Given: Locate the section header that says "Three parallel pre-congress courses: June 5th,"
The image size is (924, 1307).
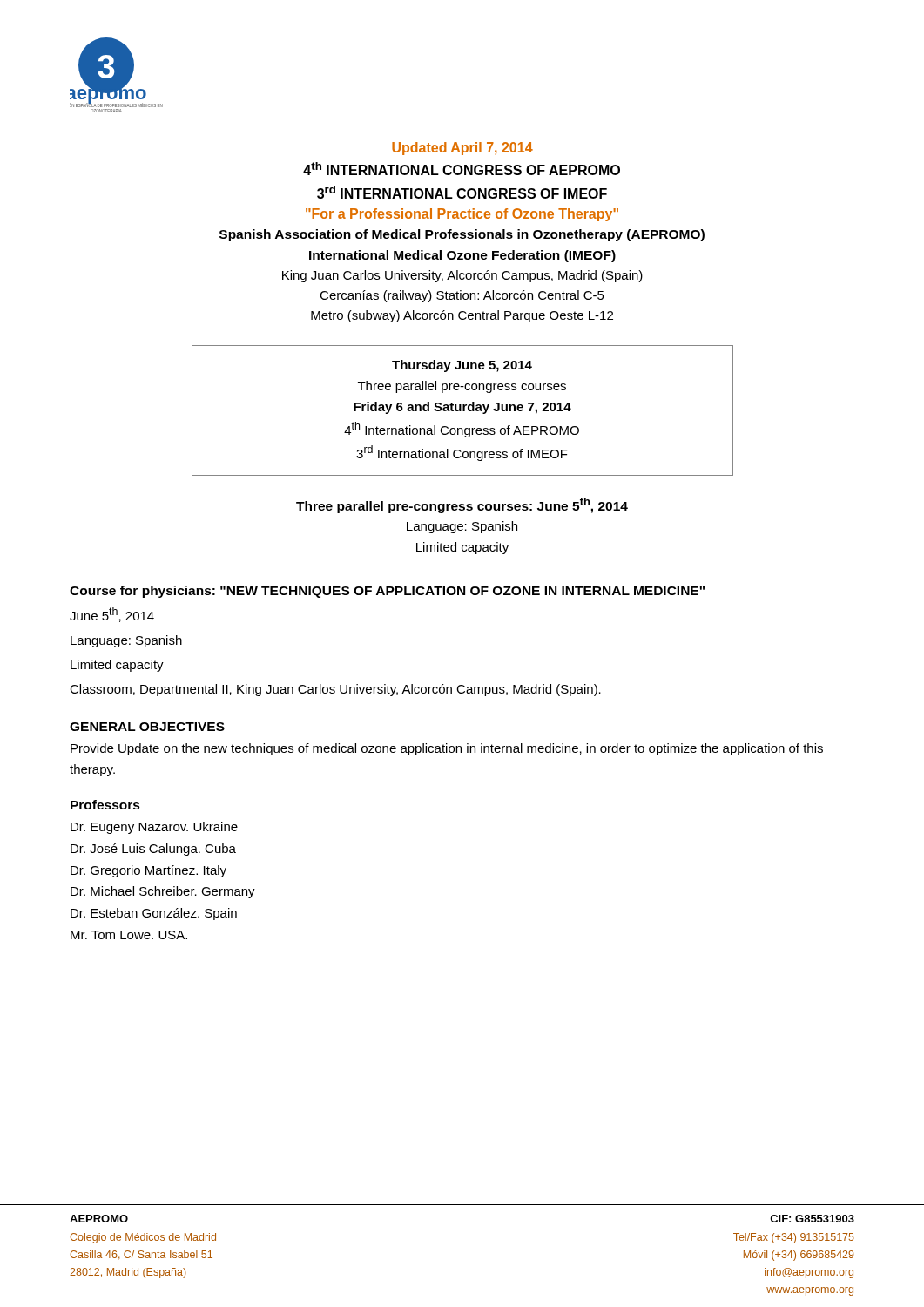Looking at the screenshot, I should coord(462,504).
